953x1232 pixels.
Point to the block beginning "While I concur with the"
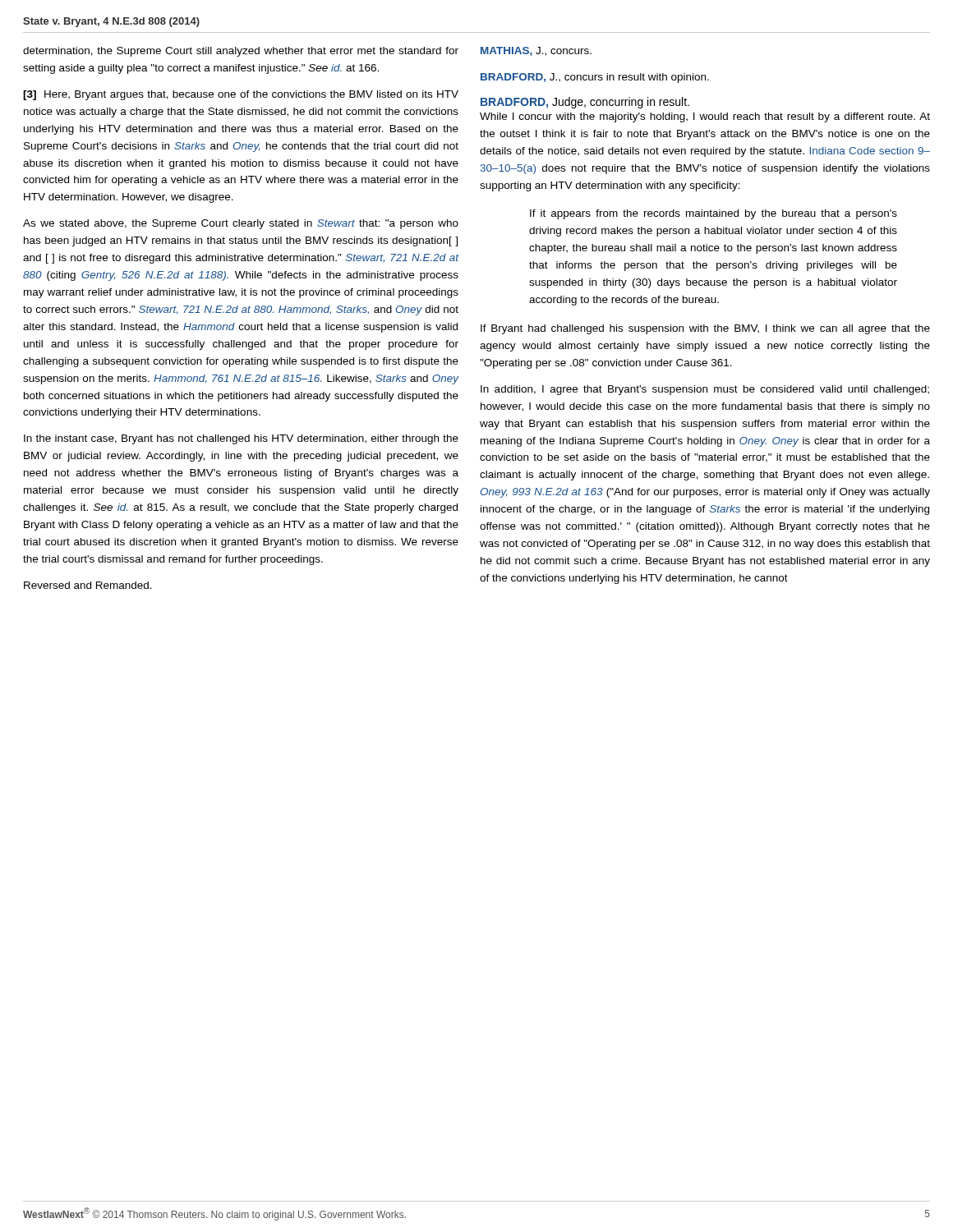pos(705,151)
